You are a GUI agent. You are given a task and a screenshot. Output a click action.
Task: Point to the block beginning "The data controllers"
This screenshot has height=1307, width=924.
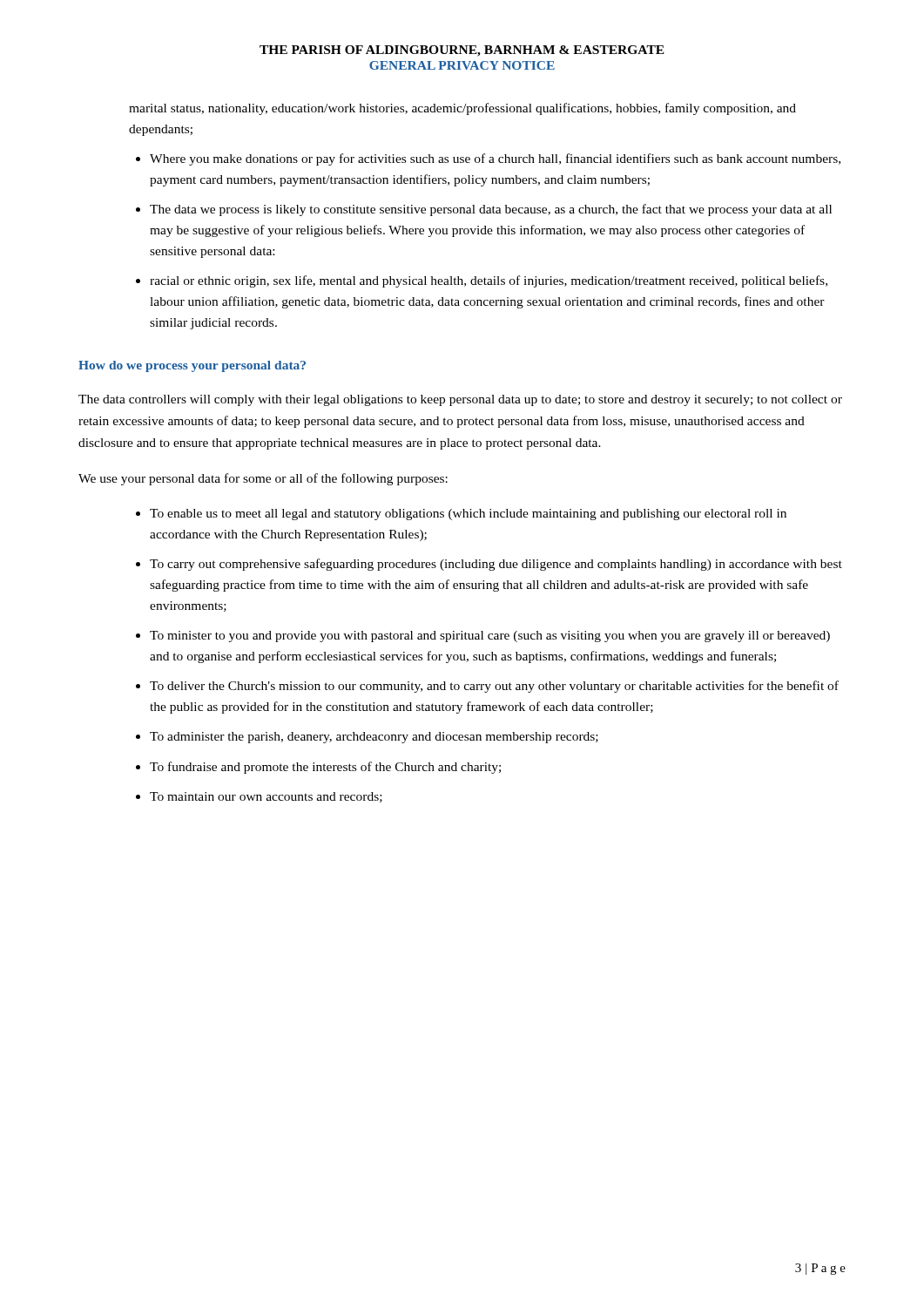(x=460, y=420)
